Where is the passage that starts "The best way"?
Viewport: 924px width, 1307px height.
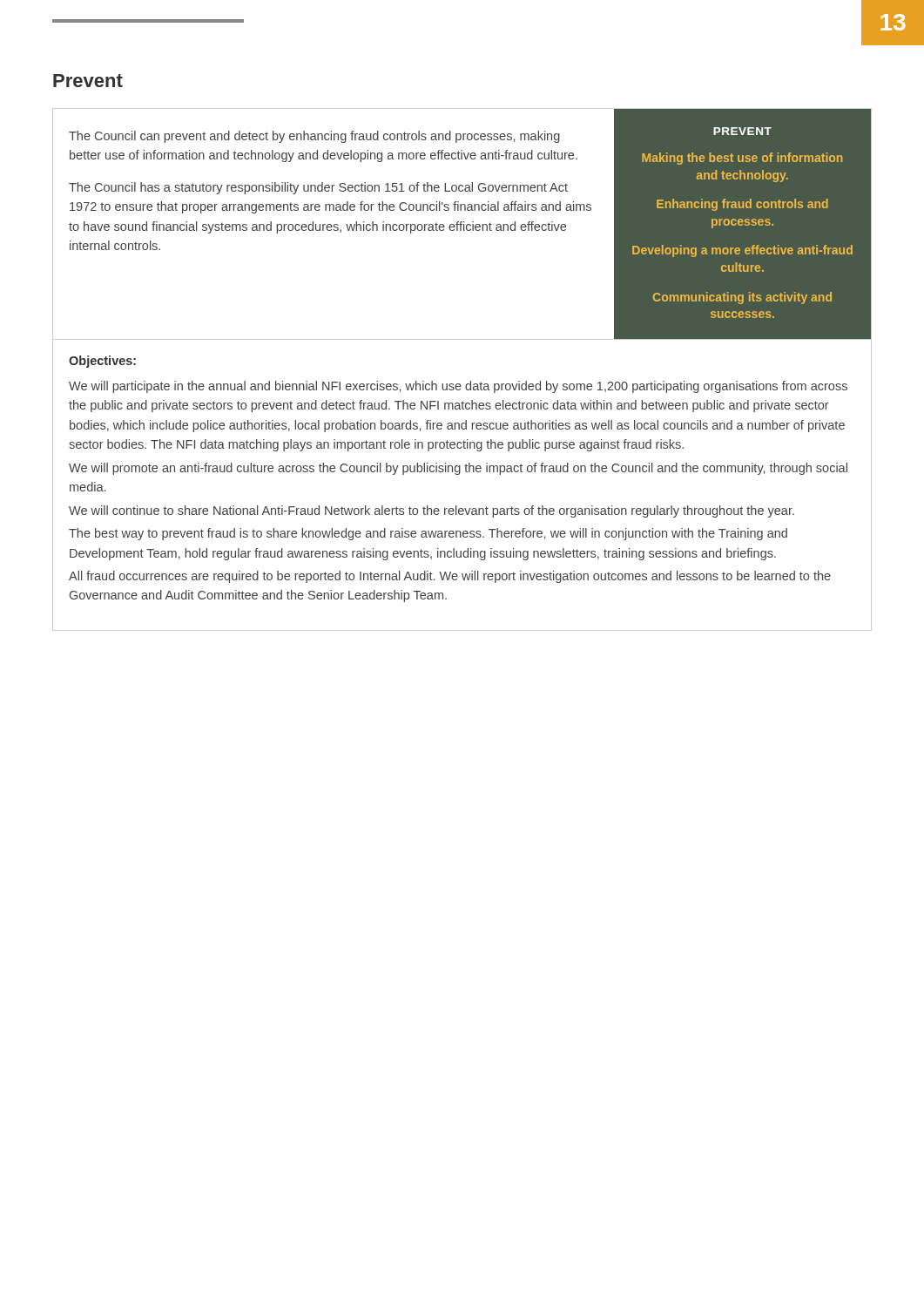click(x=462, y=543)
